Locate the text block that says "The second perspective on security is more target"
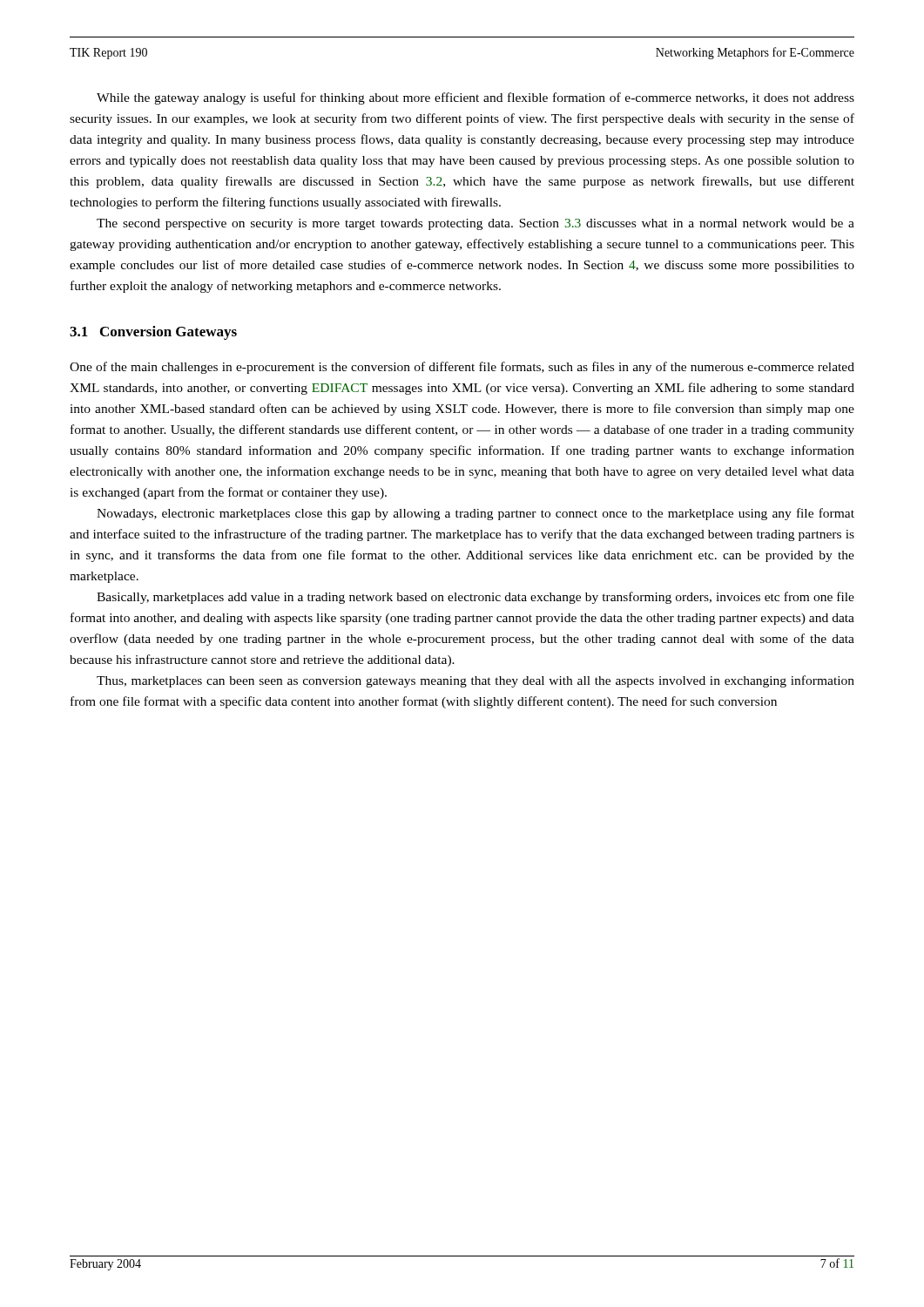Image resolution: width=924 pixels, height=1307 pixels. 462,255
